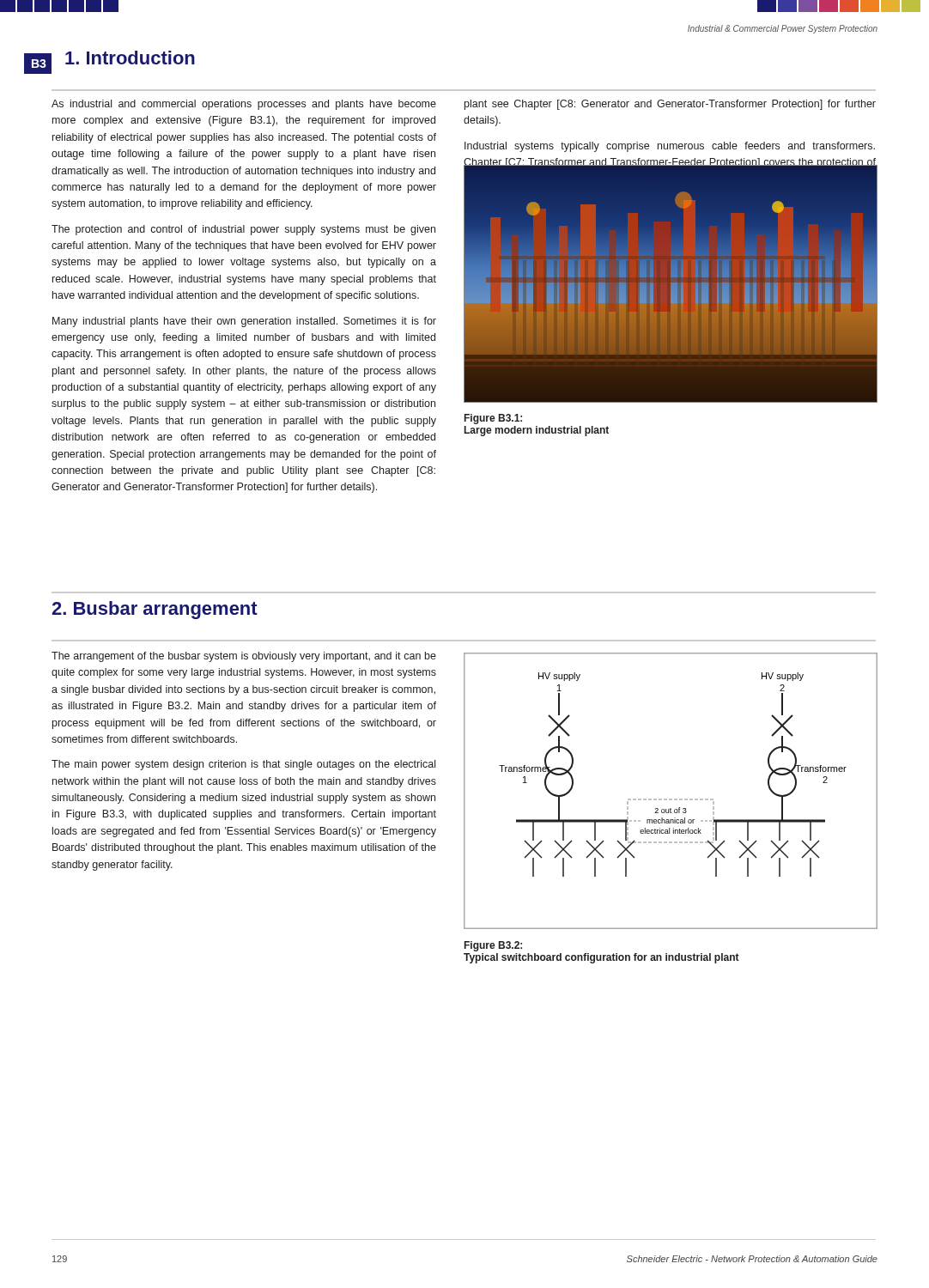
Task: Click on the text starting "As industrial and commercial operations processes and"
Action: pyautogui.click(x=244, y=296)
